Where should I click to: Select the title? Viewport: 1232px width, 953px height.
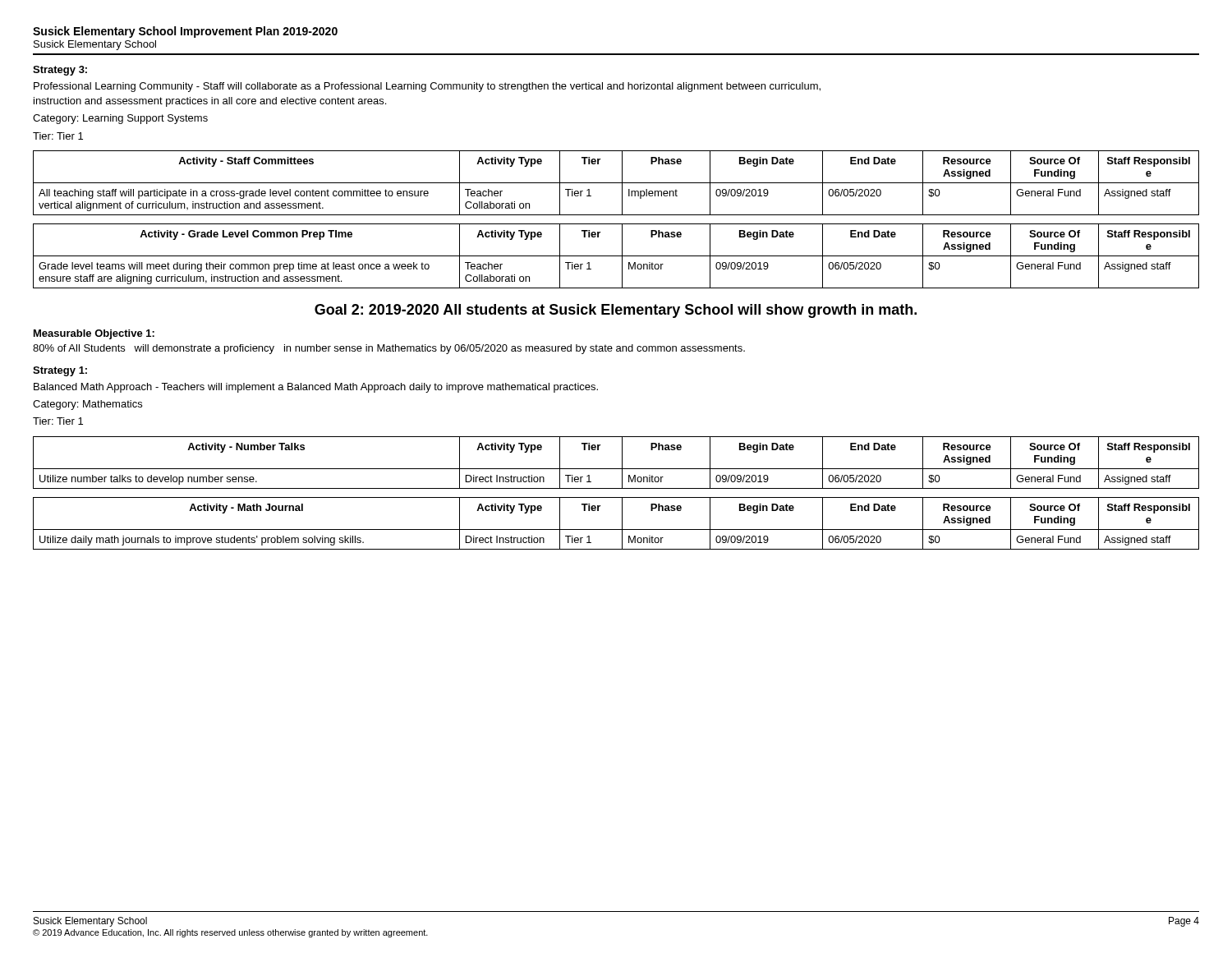[x=616, y=310]
